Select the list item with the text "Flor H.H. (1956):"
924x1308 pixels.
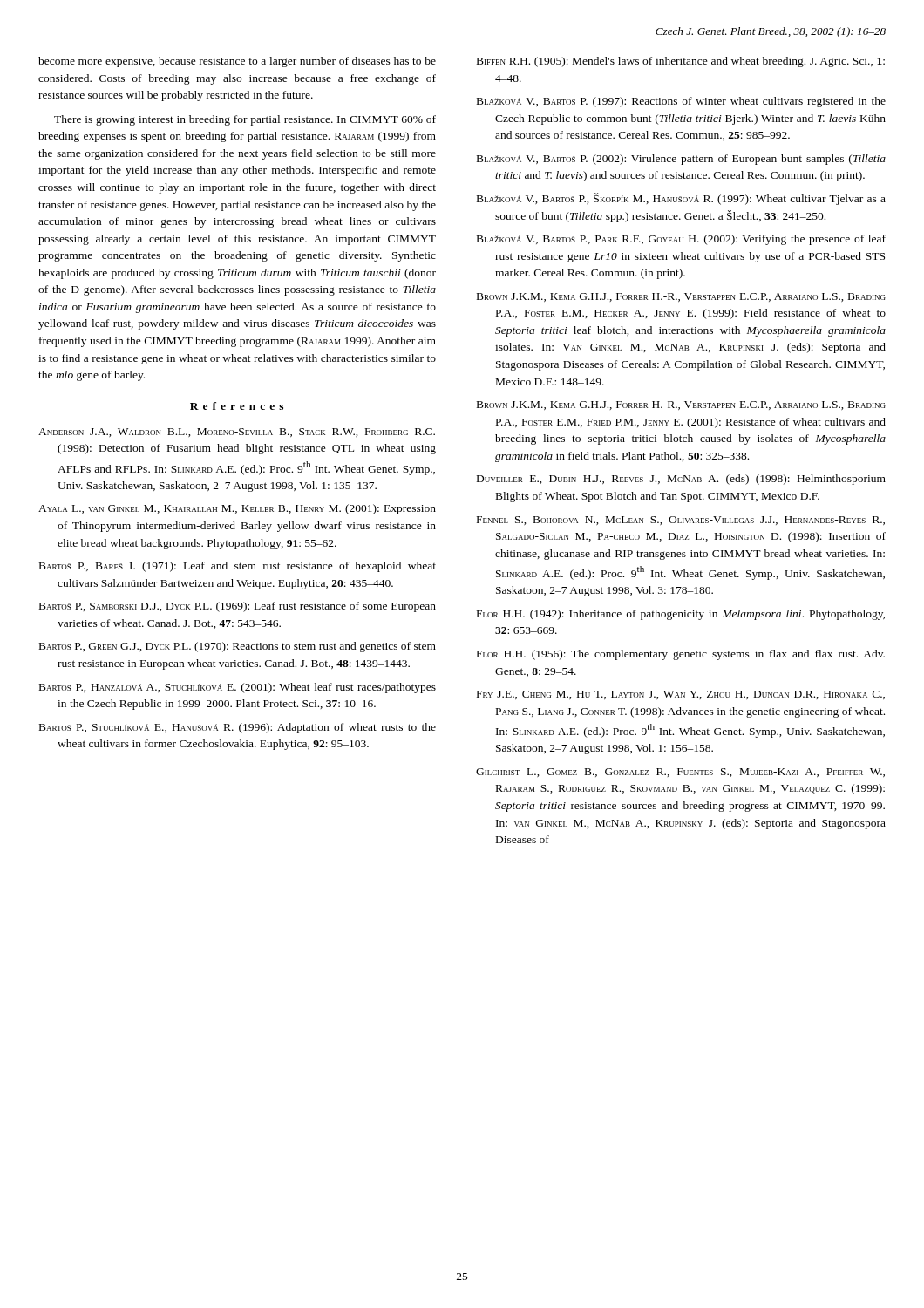point(681,662)
